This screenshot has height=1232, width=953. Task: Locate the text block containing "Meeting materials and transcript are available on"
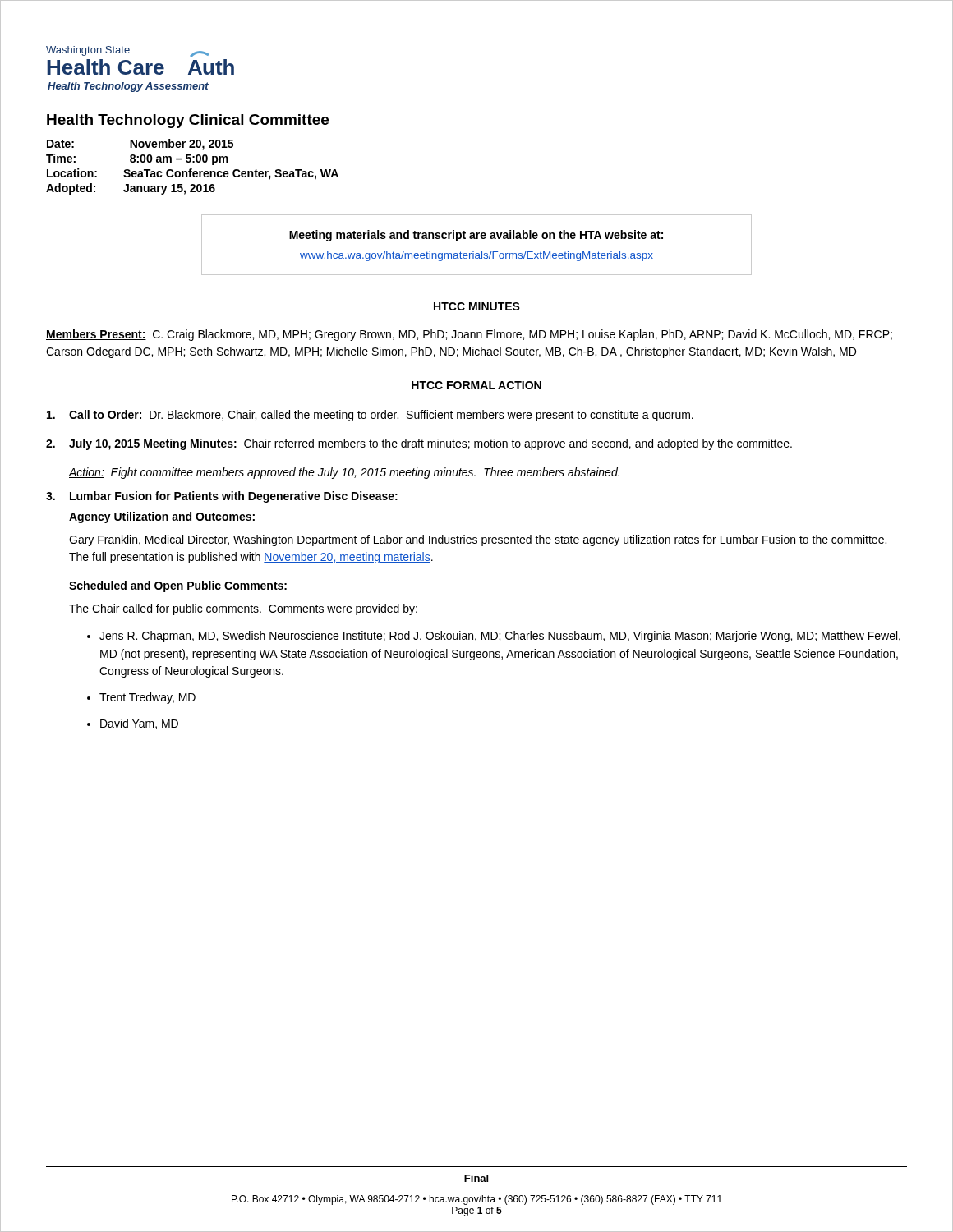click(476, 245)
